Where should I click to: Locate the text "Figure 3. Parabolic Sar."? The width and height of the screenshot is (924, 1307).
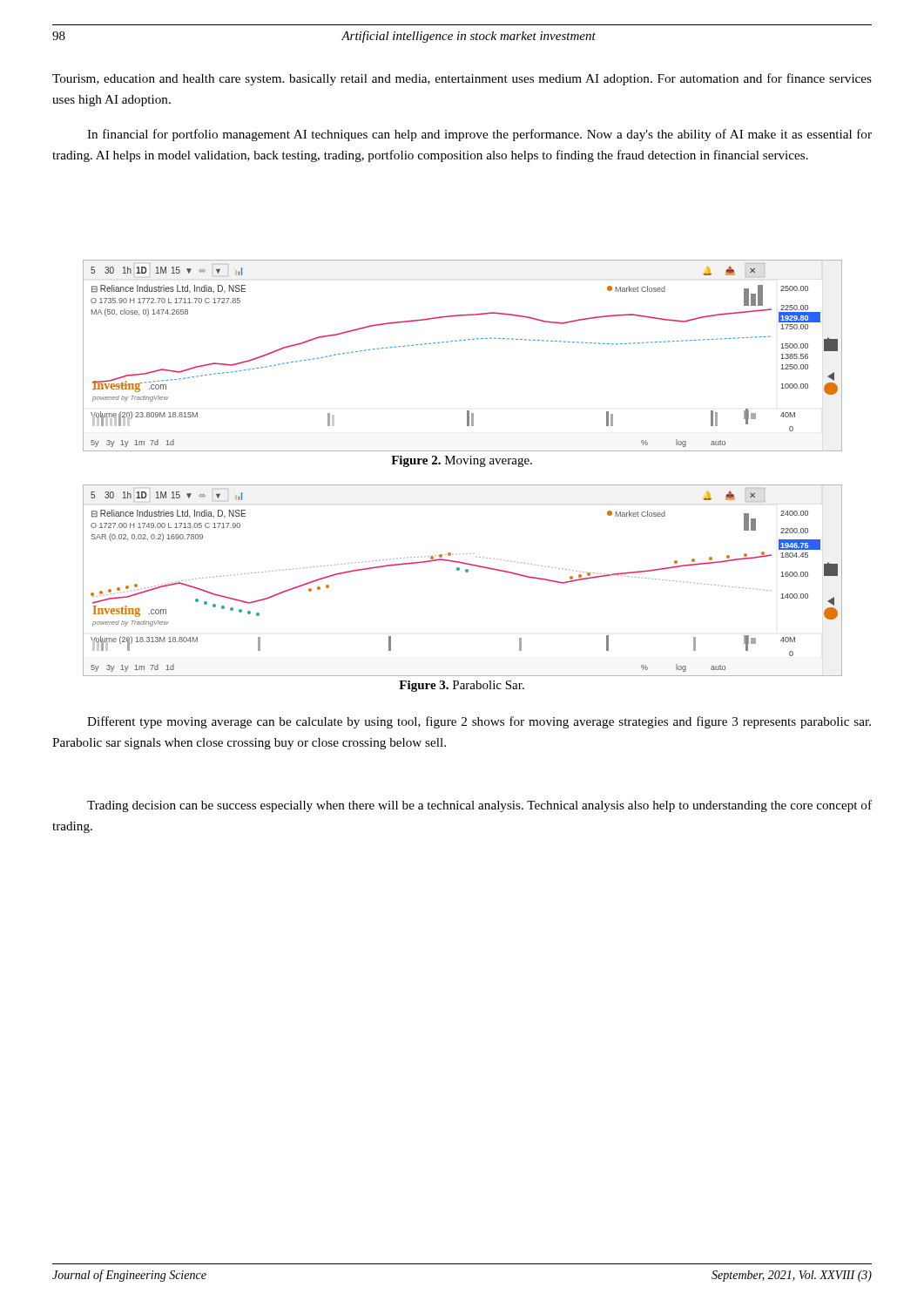(462, 685)
